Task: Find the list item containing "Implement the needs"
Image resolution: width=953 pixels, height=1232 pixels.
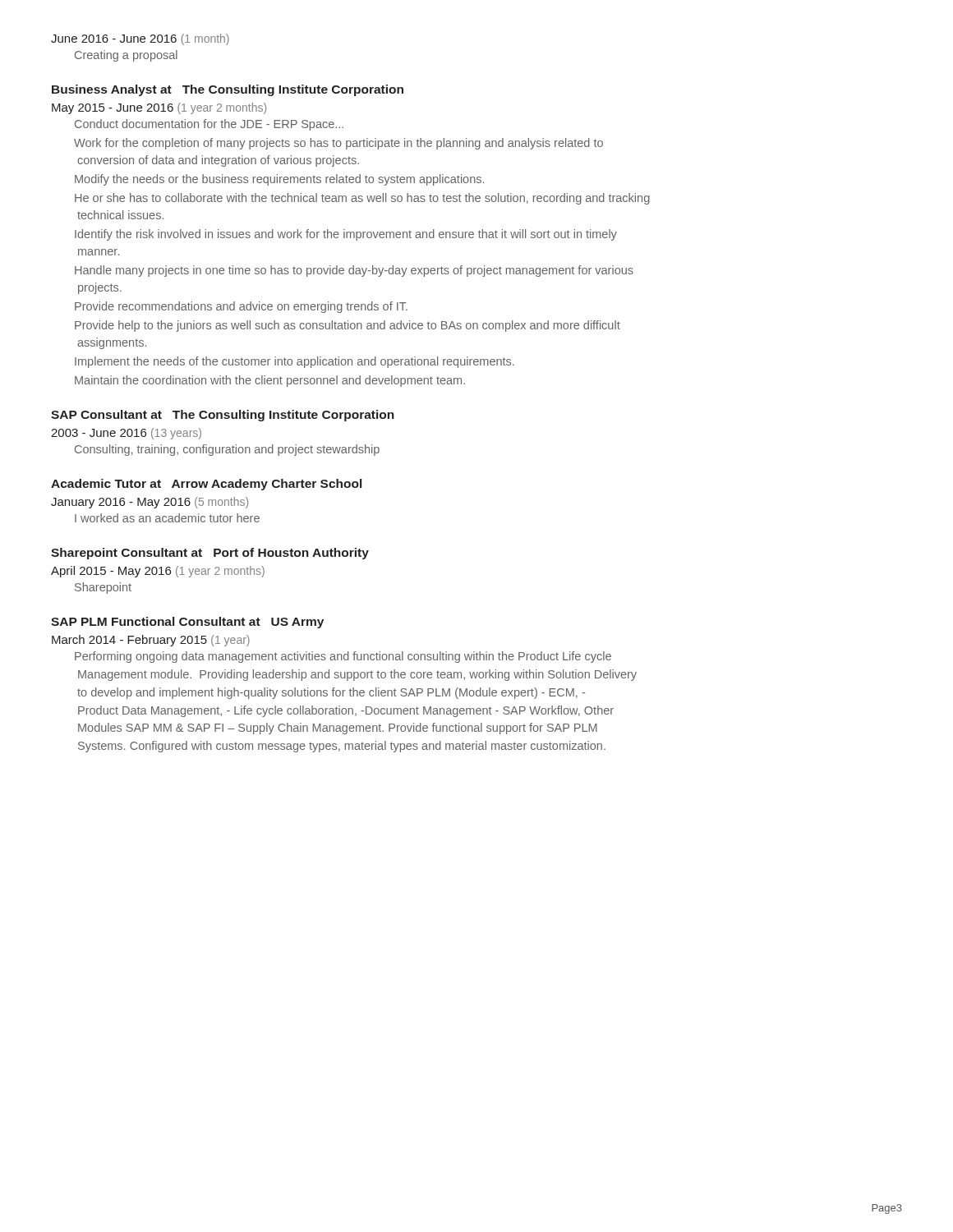Action: (294, 362)
